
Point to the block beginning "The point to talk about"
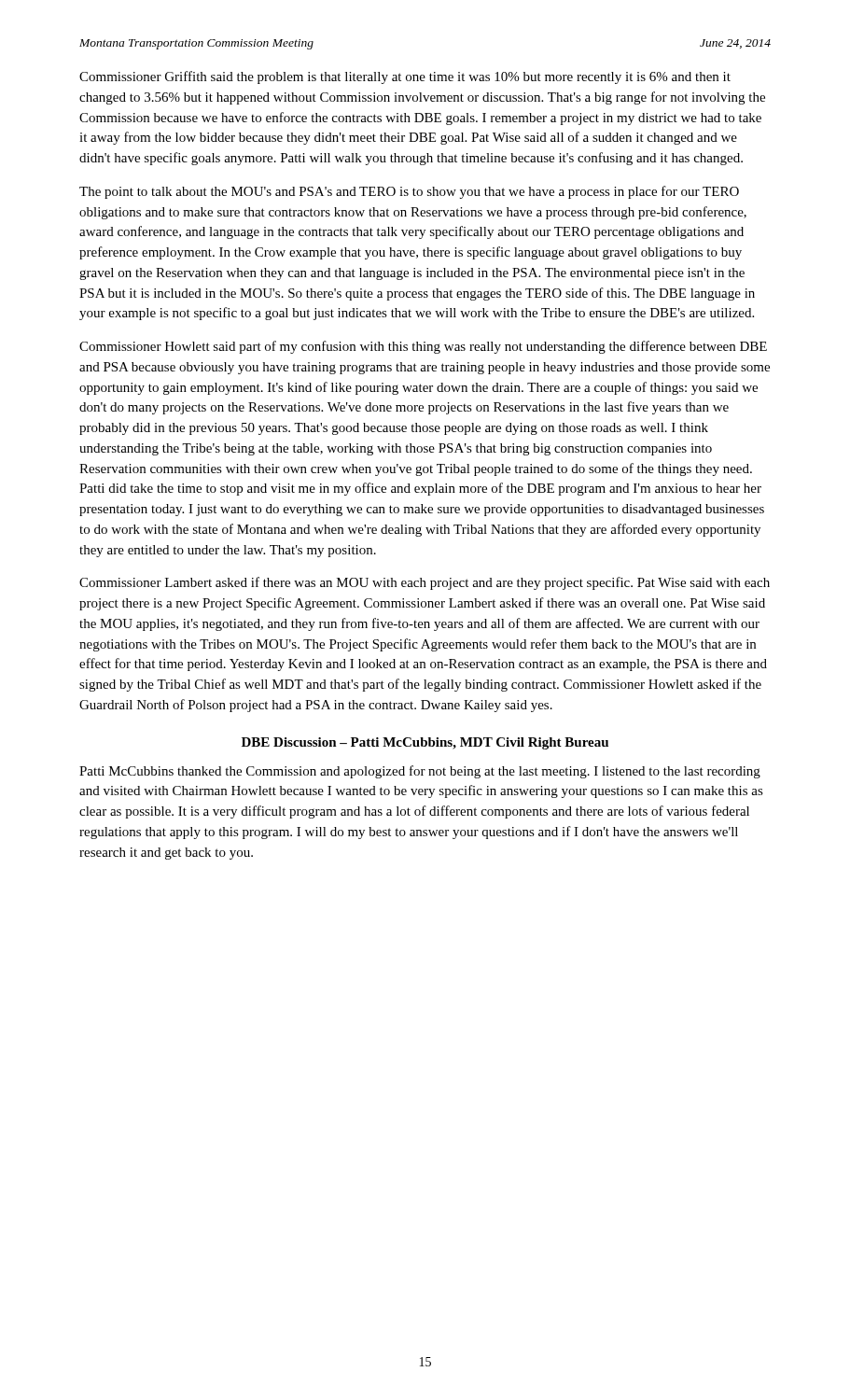coord(417,252)
